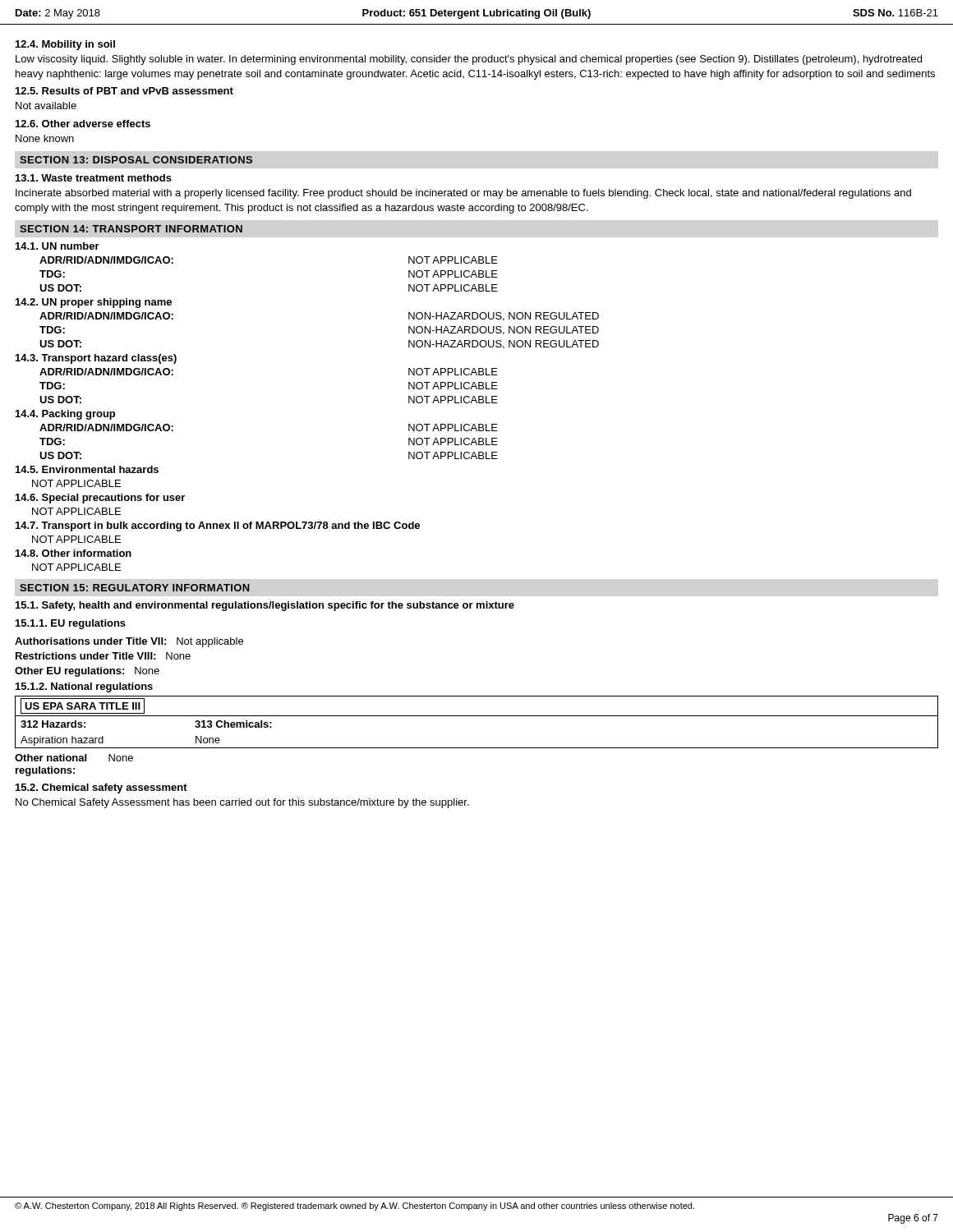Click where it says "Restrictions under Title VIII: None"
Screen dimensions: 1232x953
coord(103,655)
